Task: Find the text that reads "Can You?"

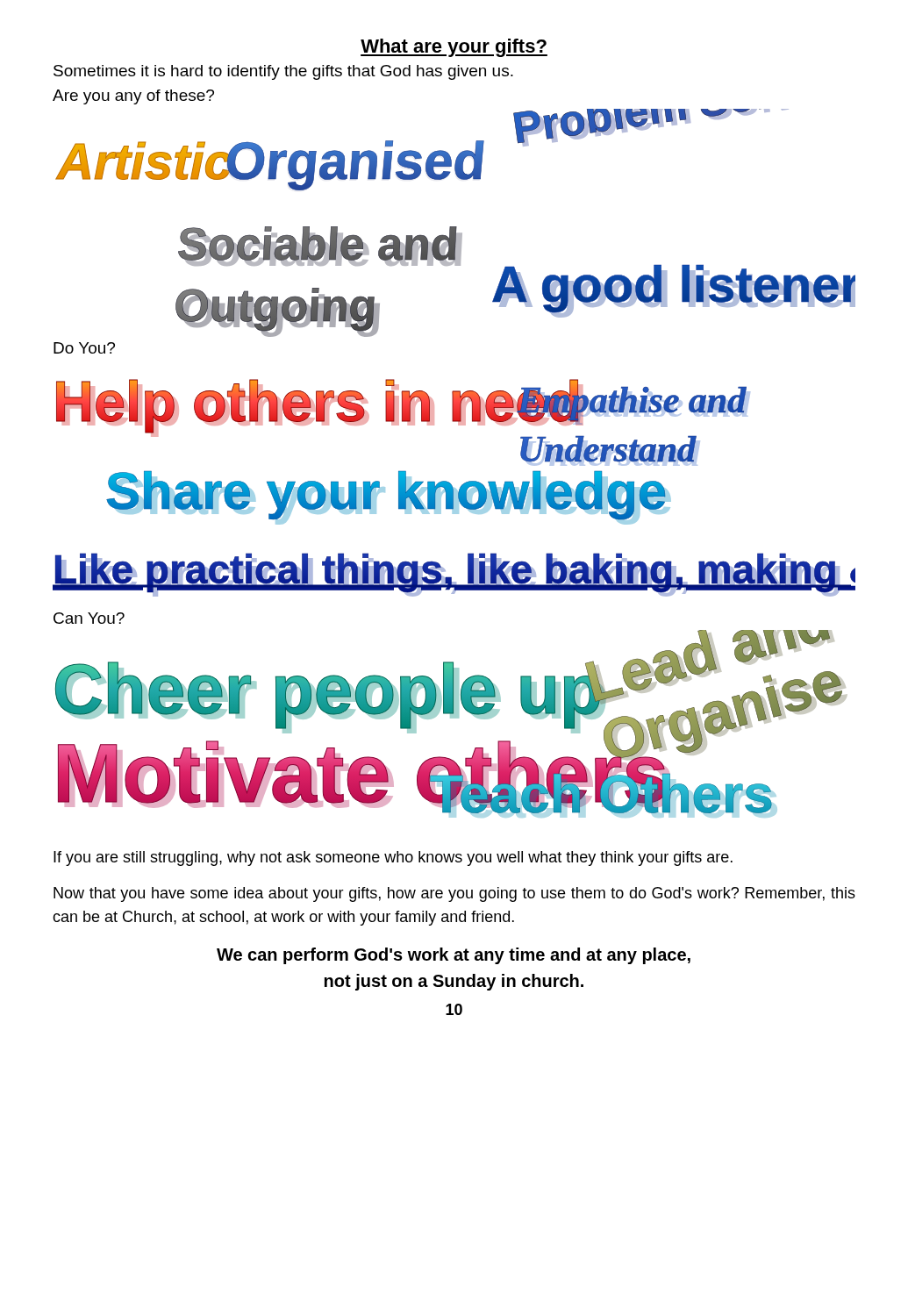Action: point(89,618)
